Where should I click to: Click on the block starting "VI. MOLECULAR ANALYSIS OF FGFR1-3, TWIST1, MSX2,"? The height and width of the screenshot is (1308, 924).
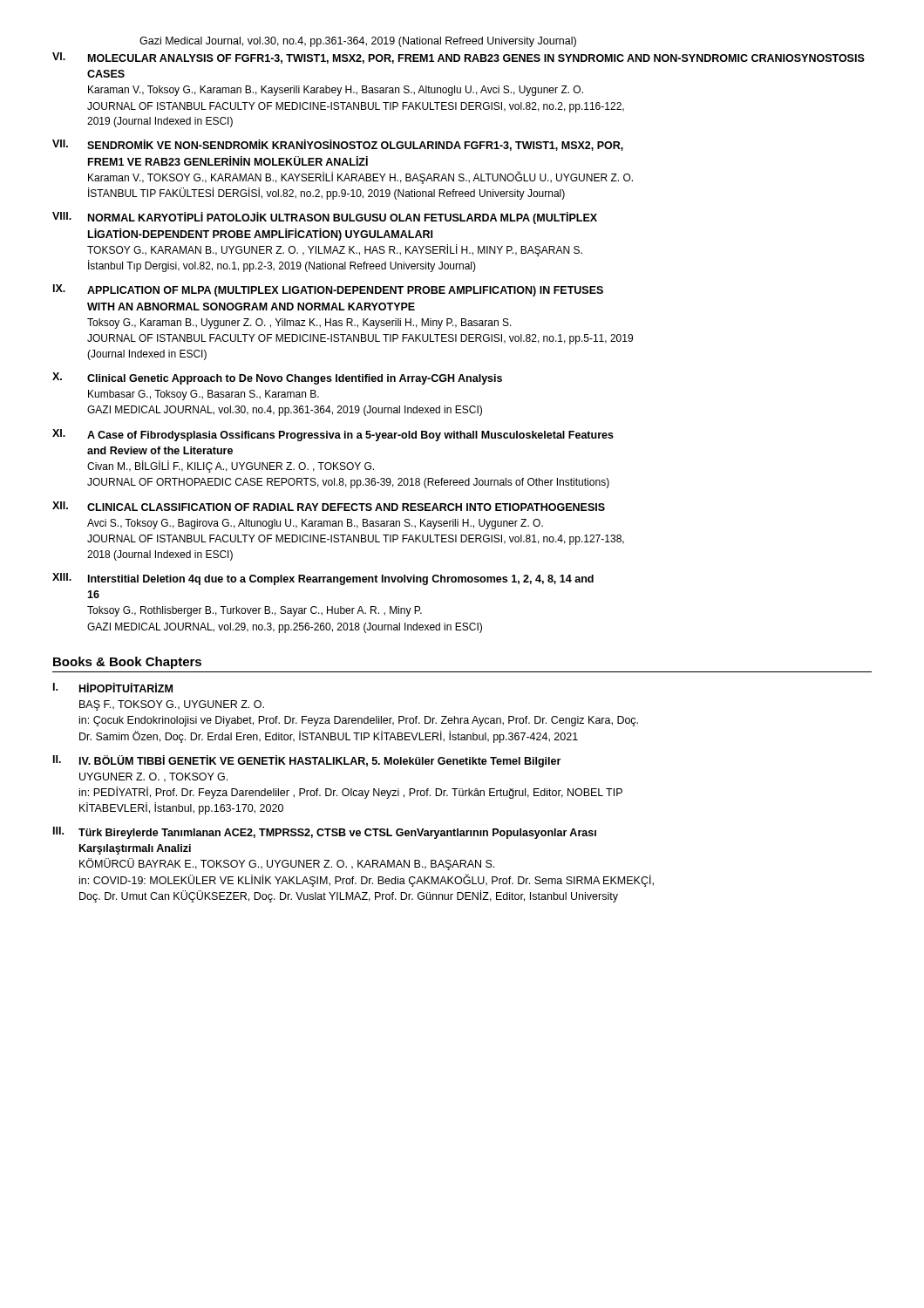pos(462,90)
